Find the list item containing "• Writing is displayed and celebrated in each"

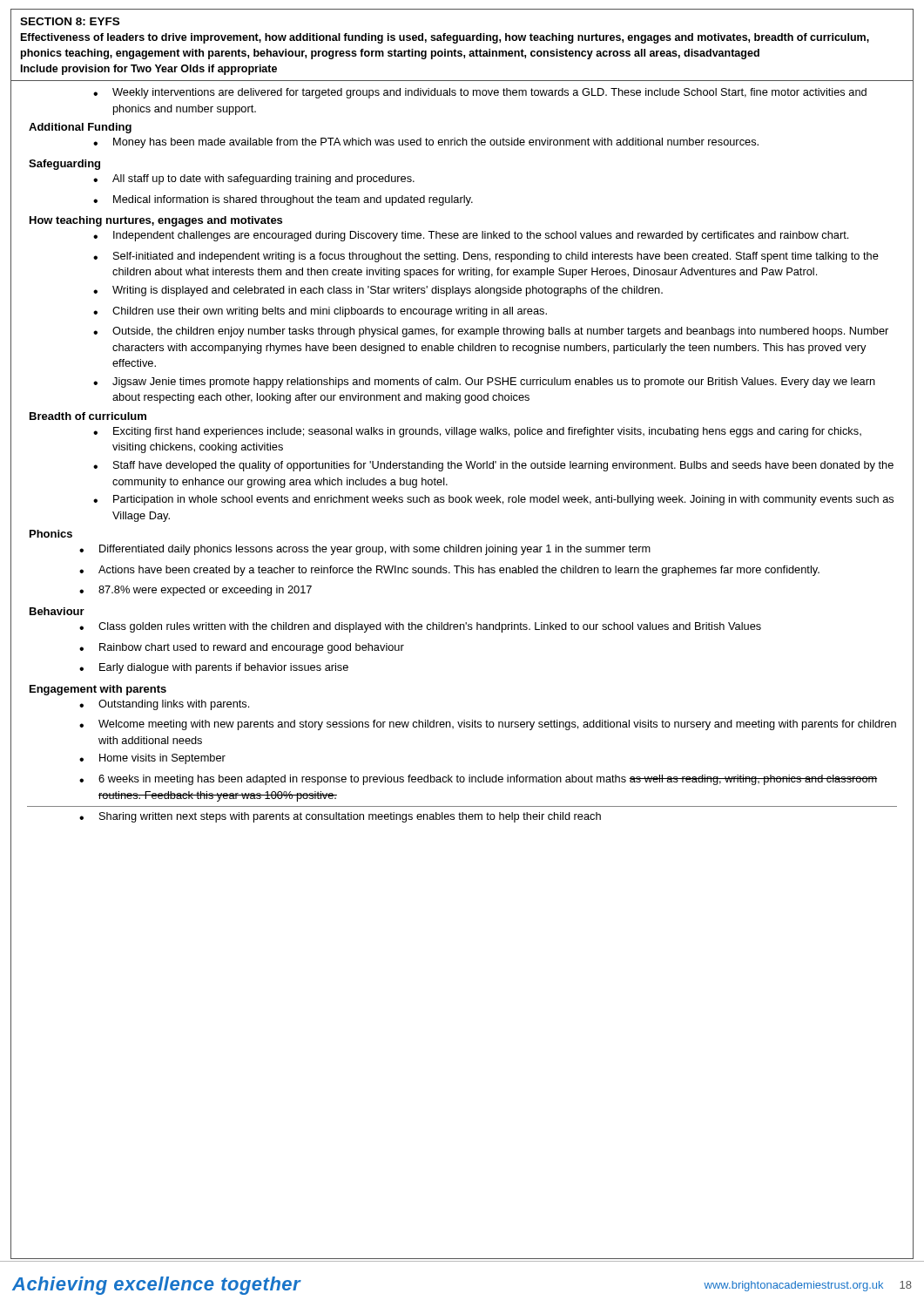click(x=495, y=292)
